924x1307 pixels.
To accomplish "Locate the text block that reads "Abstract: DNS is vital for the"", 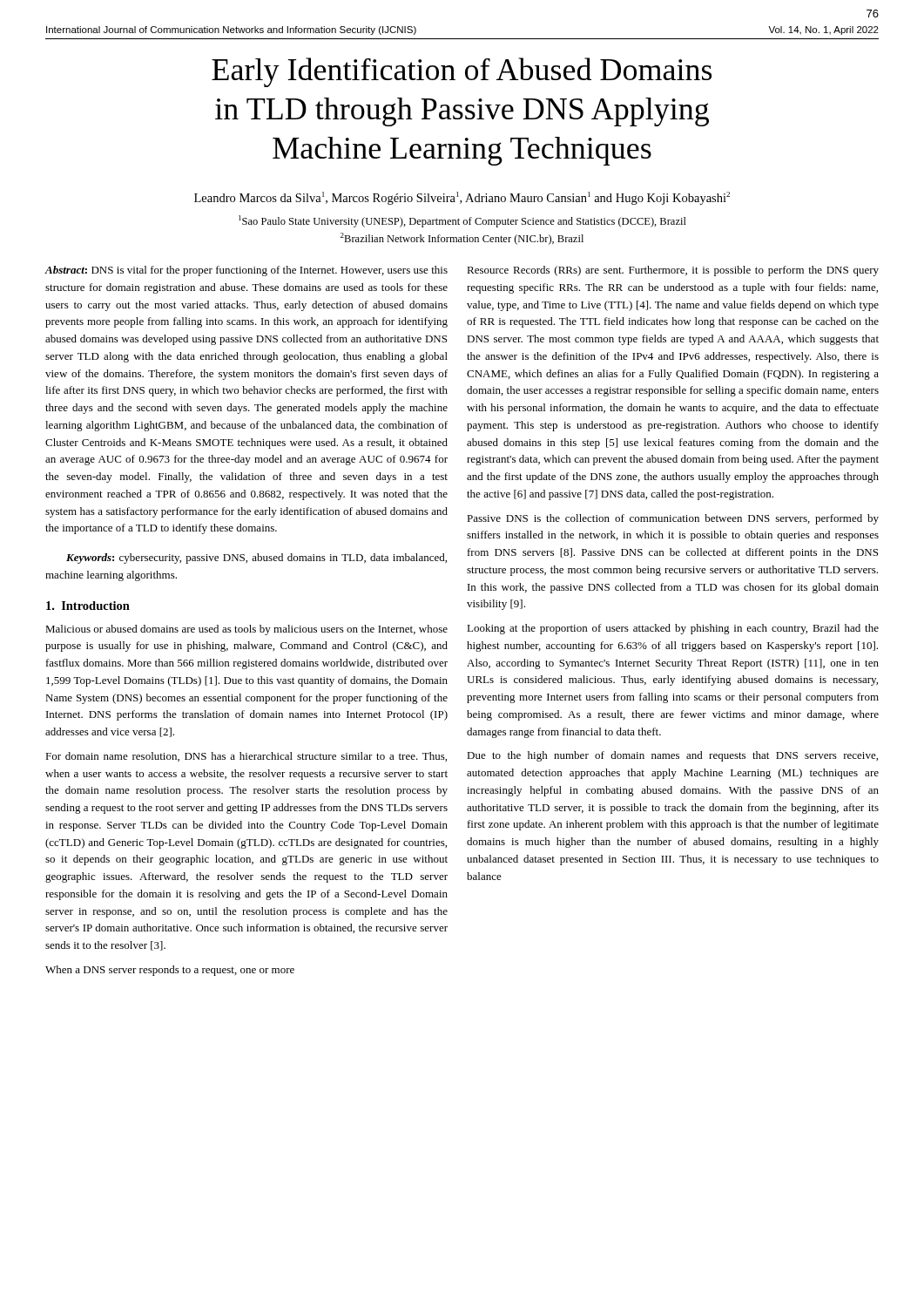I will click(246, 399).
